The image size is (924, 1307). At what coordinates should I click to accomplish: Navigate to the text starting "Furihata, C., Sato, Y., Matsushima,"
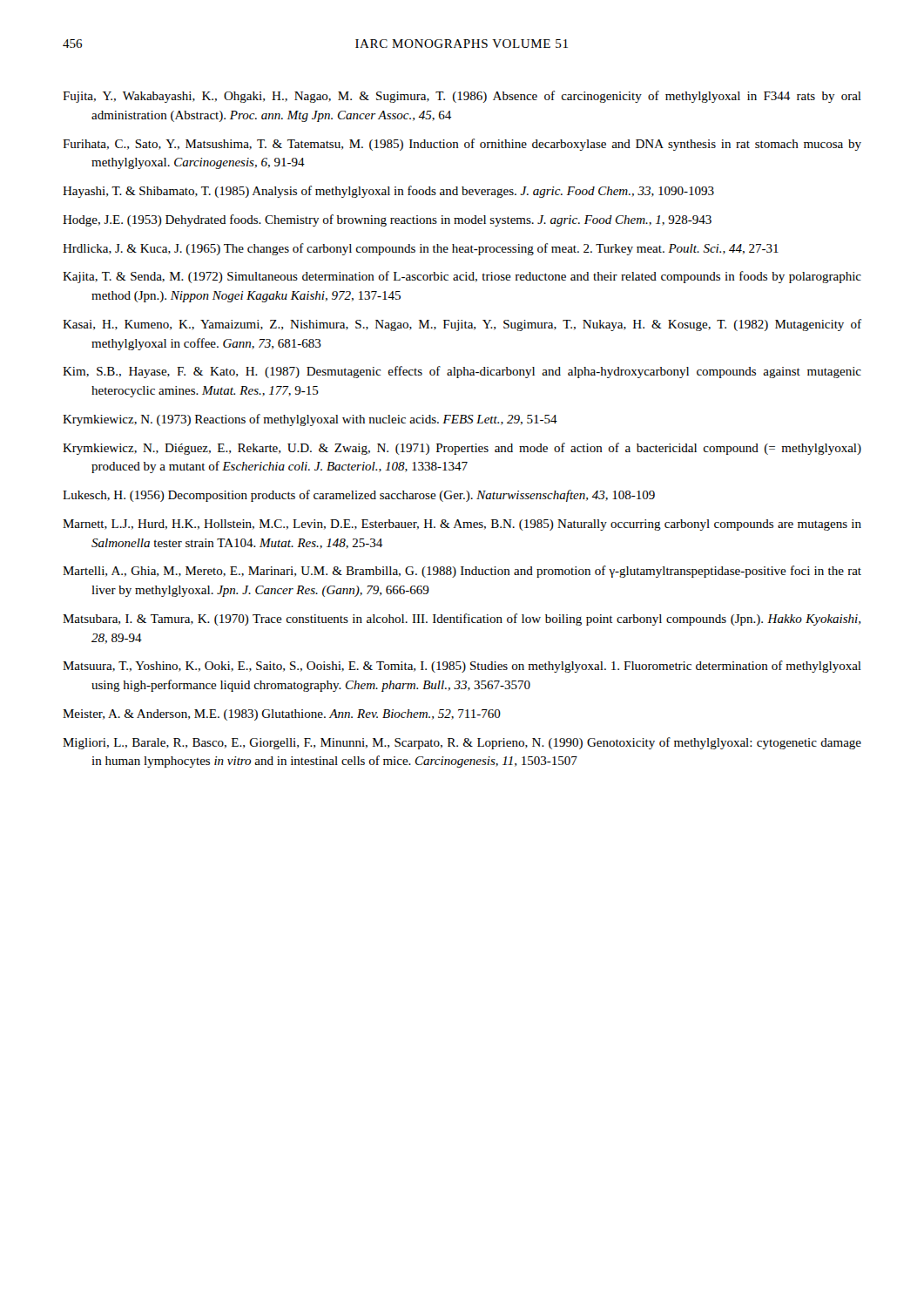tap(462, 153)
